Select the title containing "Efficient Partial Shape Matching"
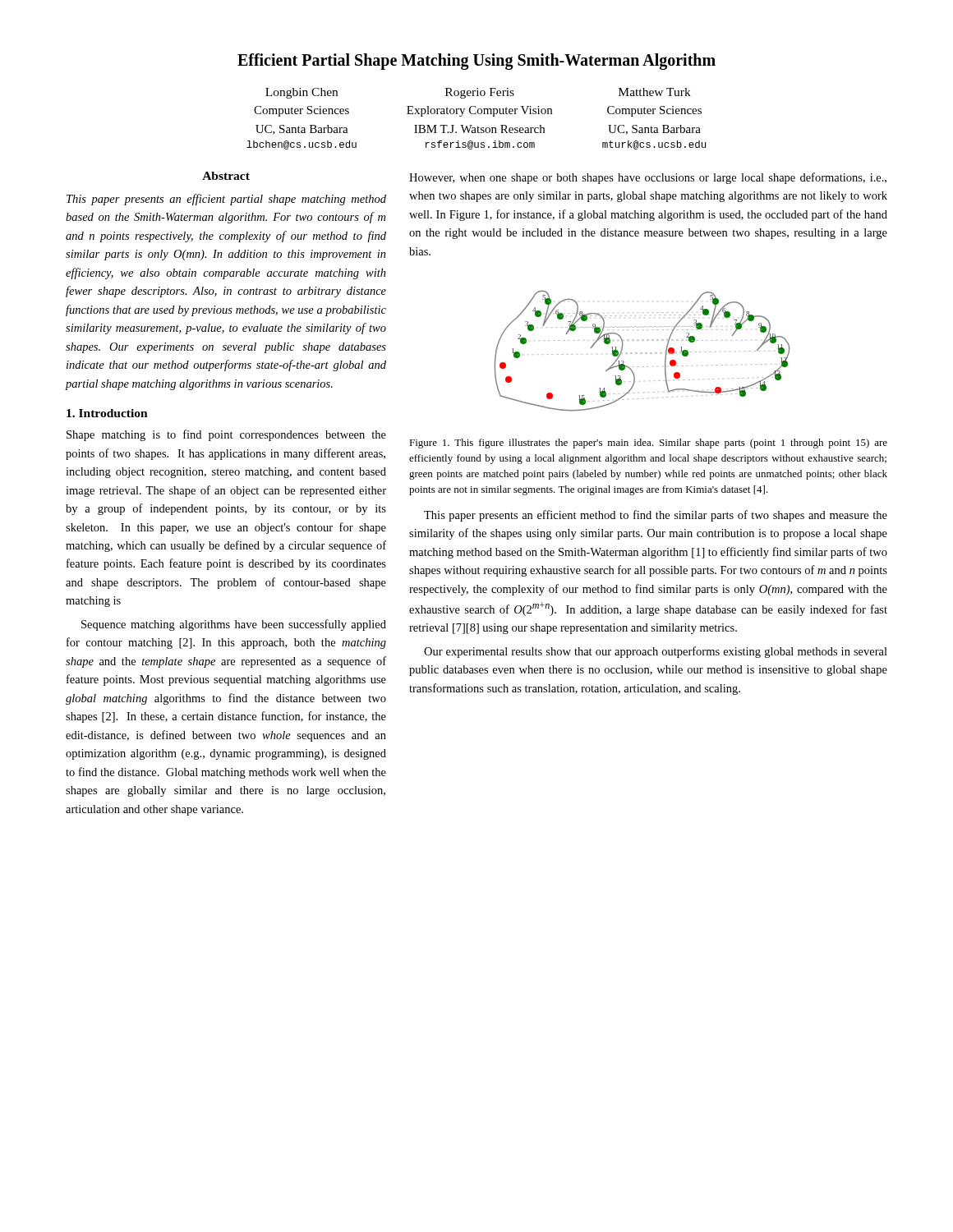This screenshot has height=1232, width=953. pyautogui.click(x=476, y=60)
